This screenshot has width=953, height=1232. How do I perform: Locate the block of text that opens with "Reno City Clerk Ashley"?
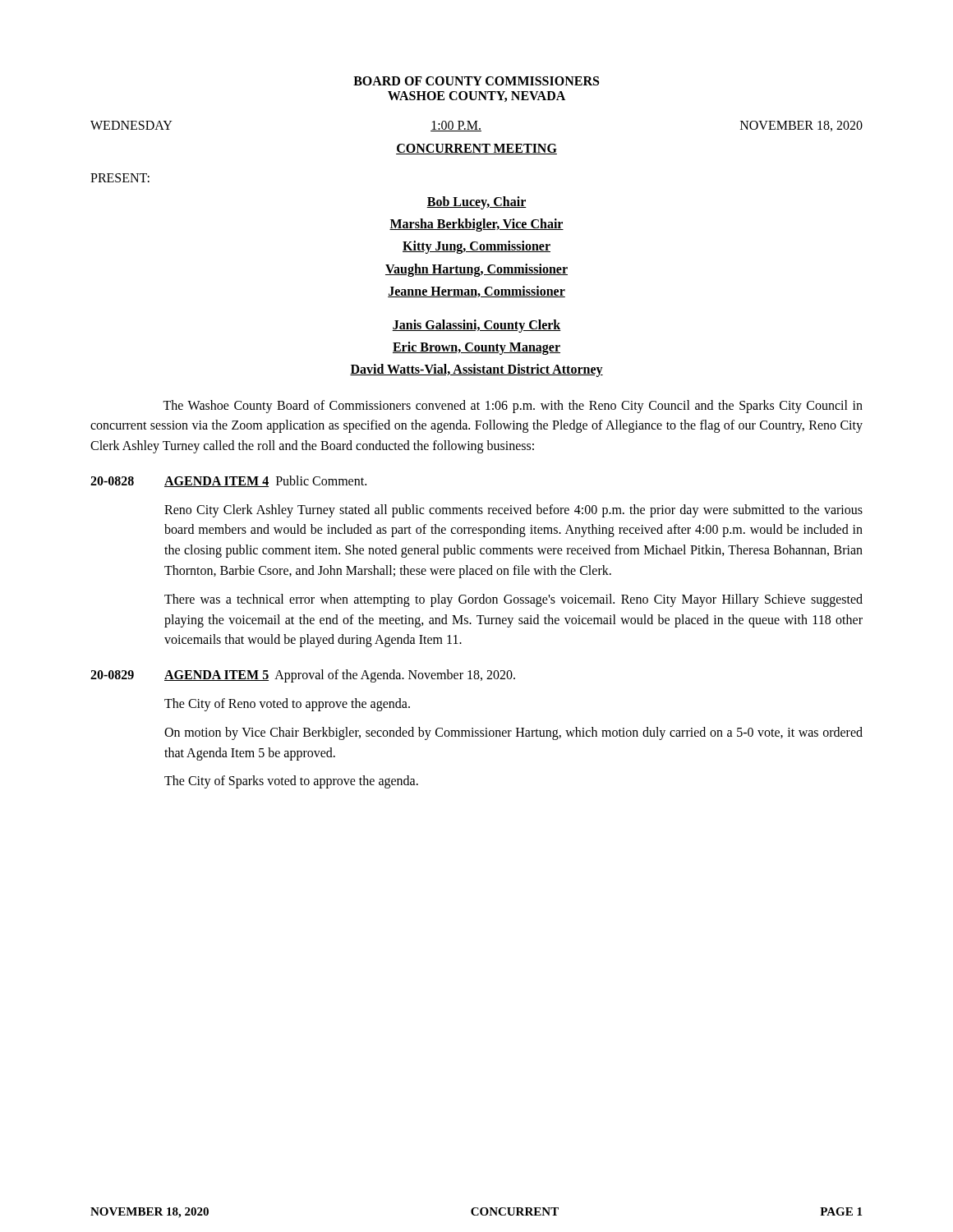pyautogui.click(x=513, y=540)
